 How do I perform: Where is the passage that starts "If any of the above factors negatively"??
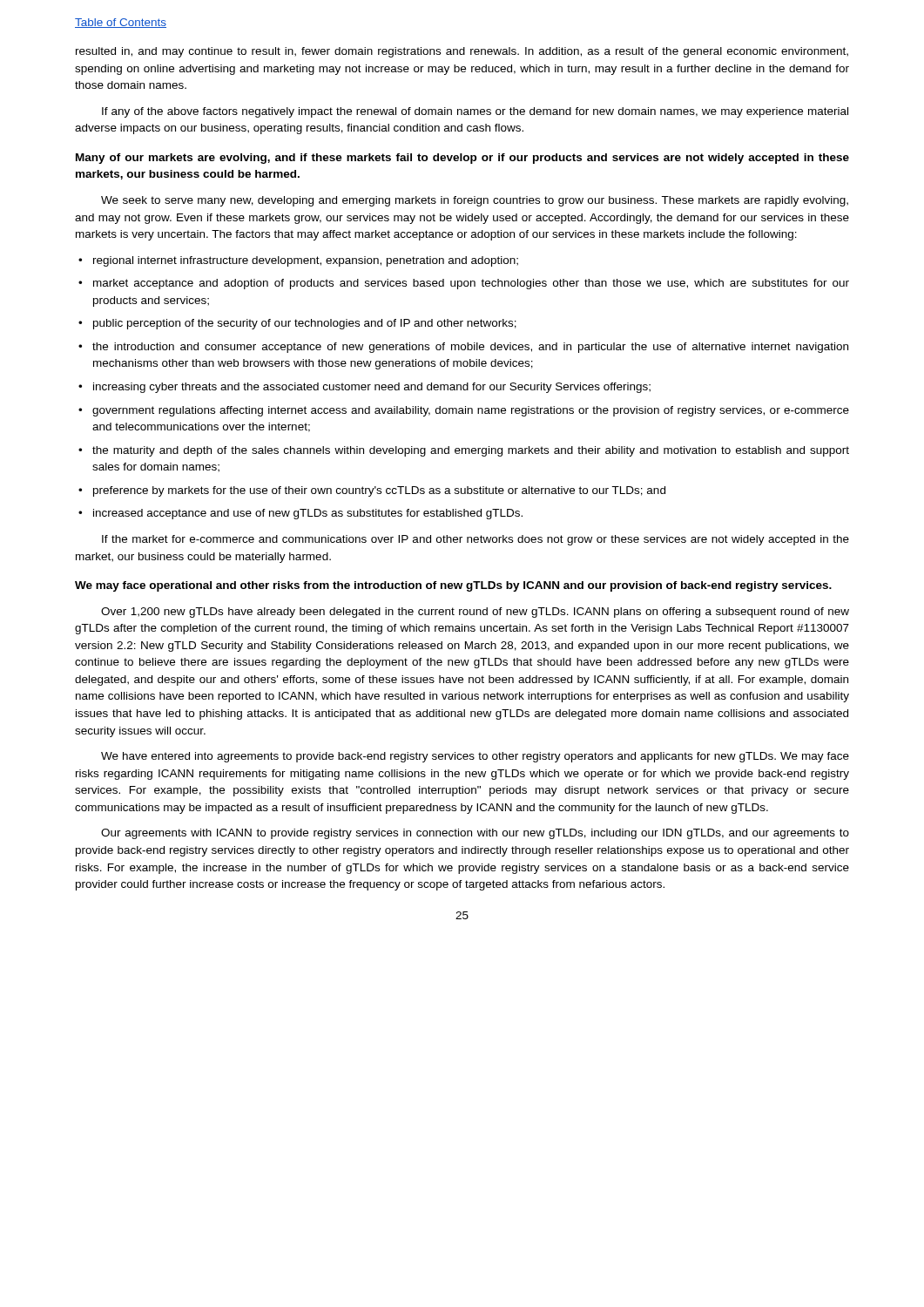462,120
